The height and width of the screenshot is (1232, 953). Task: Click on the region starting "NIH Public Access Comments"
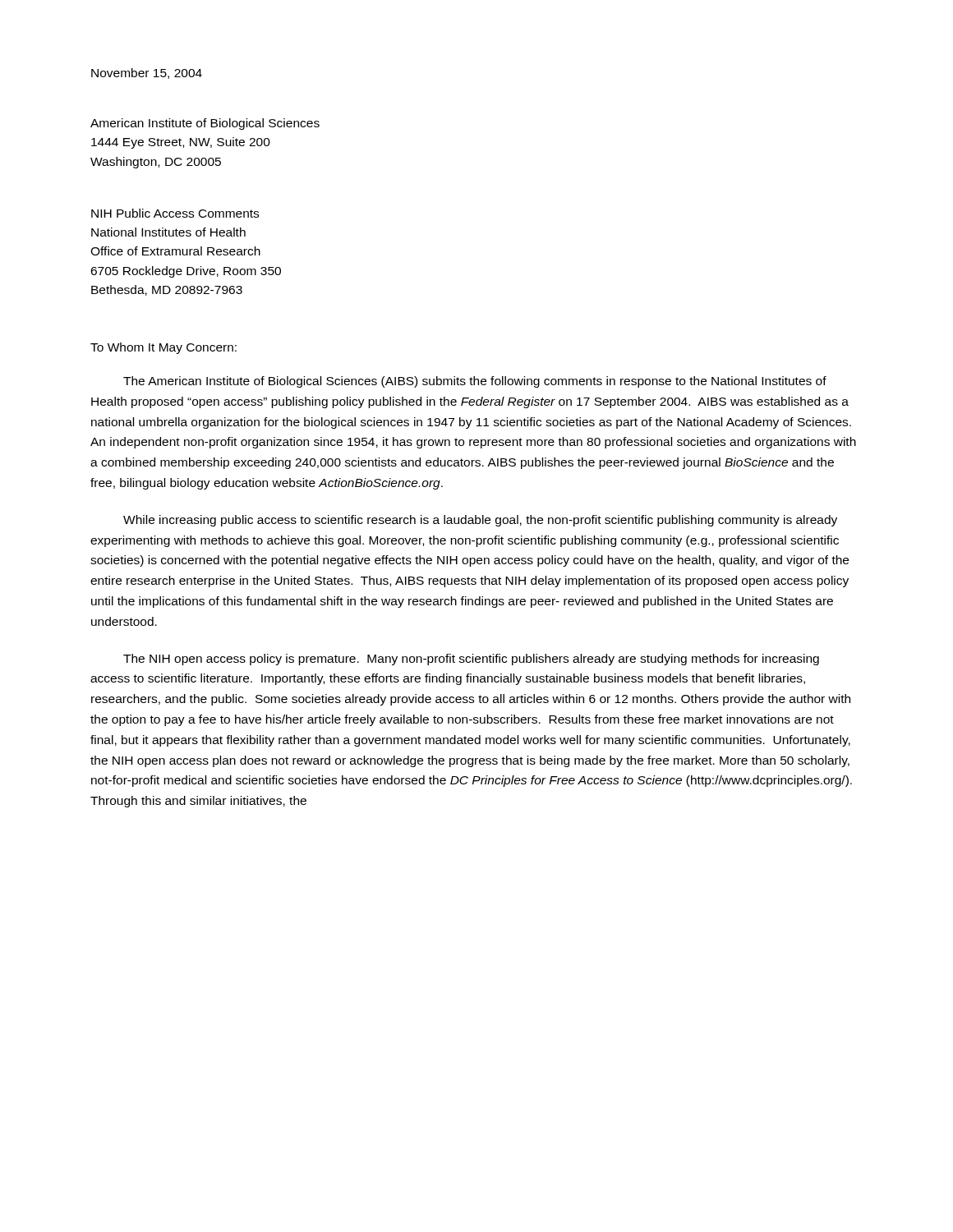point(186,251)
